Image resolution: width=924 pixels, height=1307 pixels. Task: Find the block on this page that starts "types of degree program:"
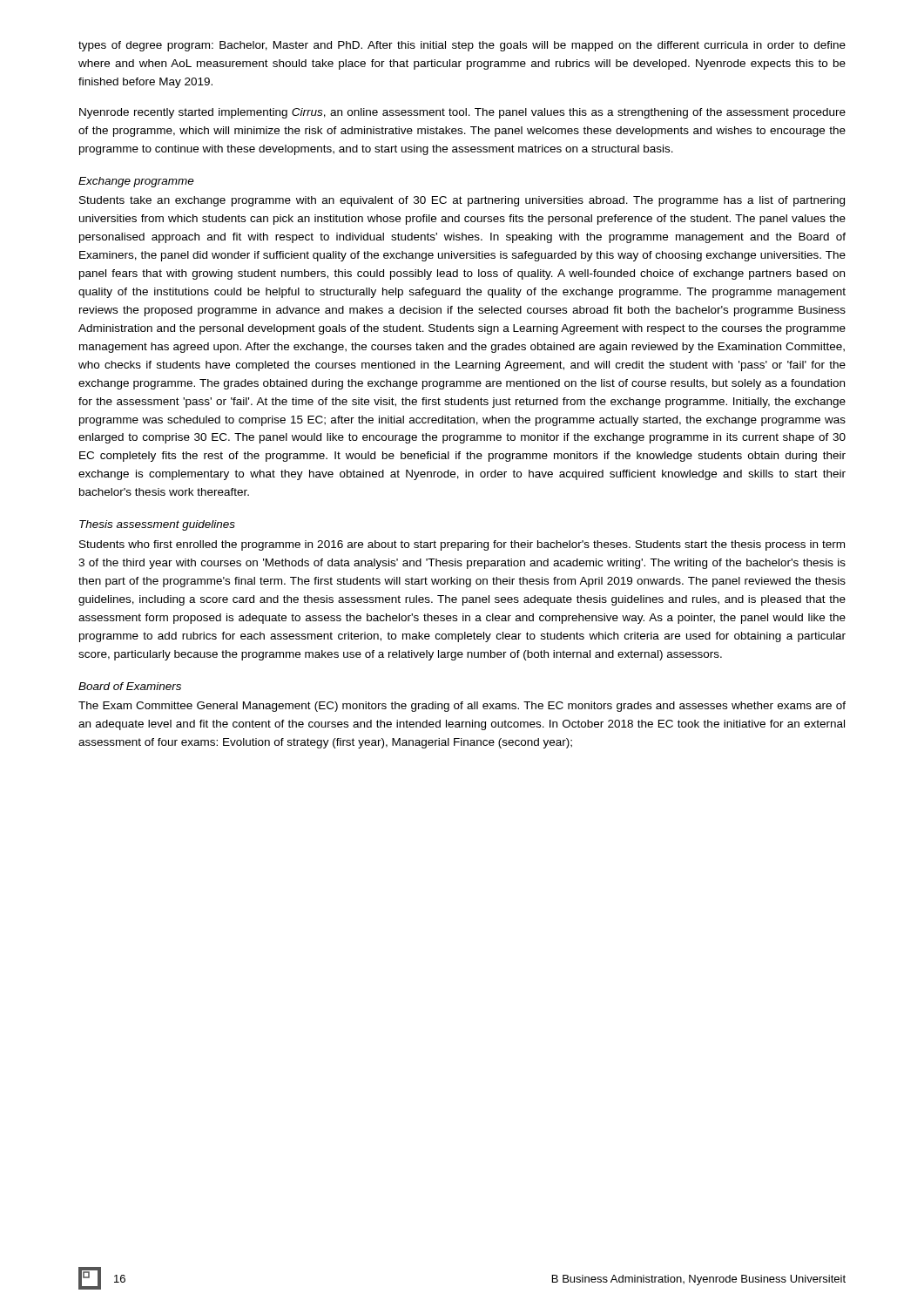point(462,63)
